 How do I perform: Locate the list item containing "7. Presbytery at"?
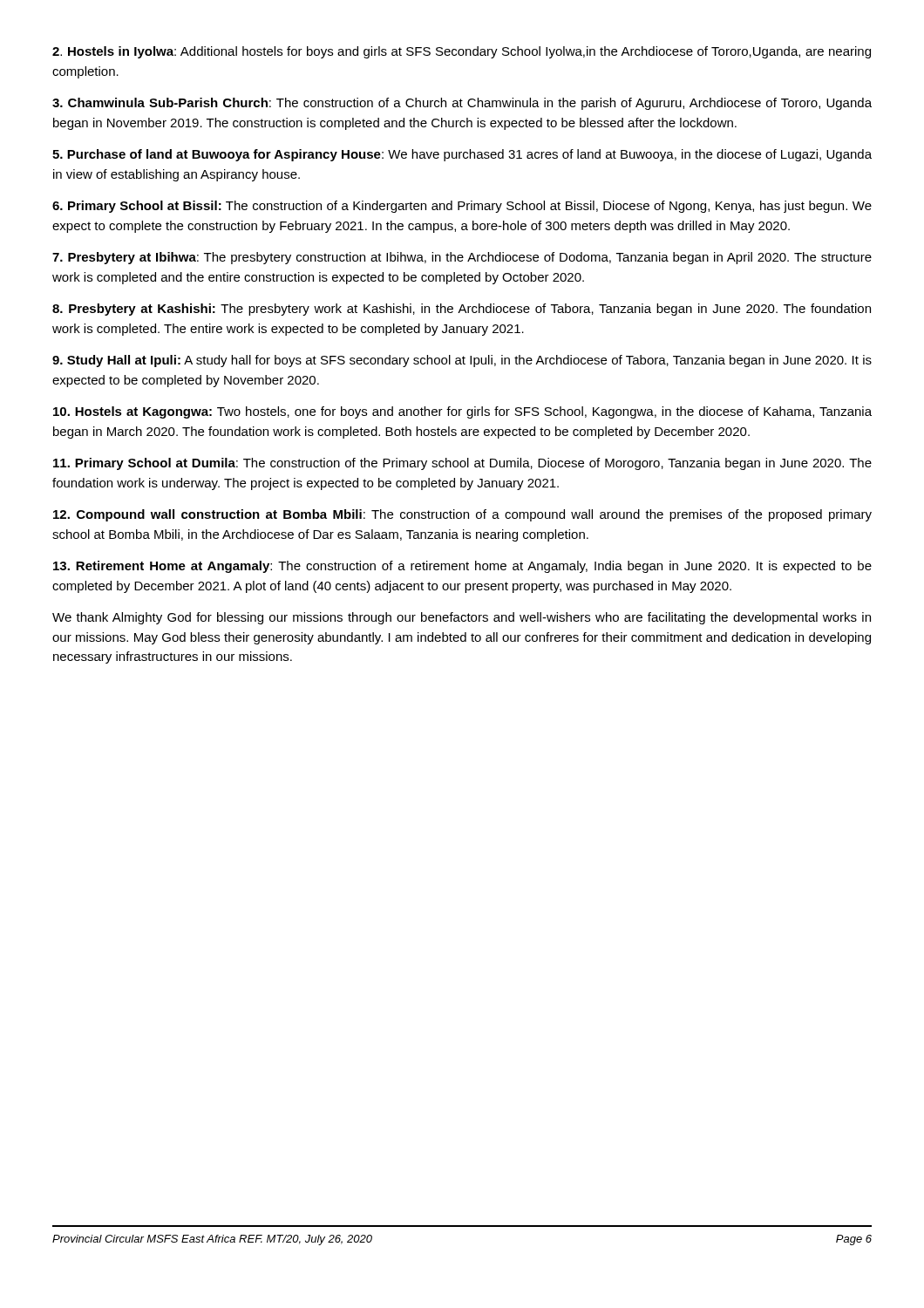click(x=462, y=267)
